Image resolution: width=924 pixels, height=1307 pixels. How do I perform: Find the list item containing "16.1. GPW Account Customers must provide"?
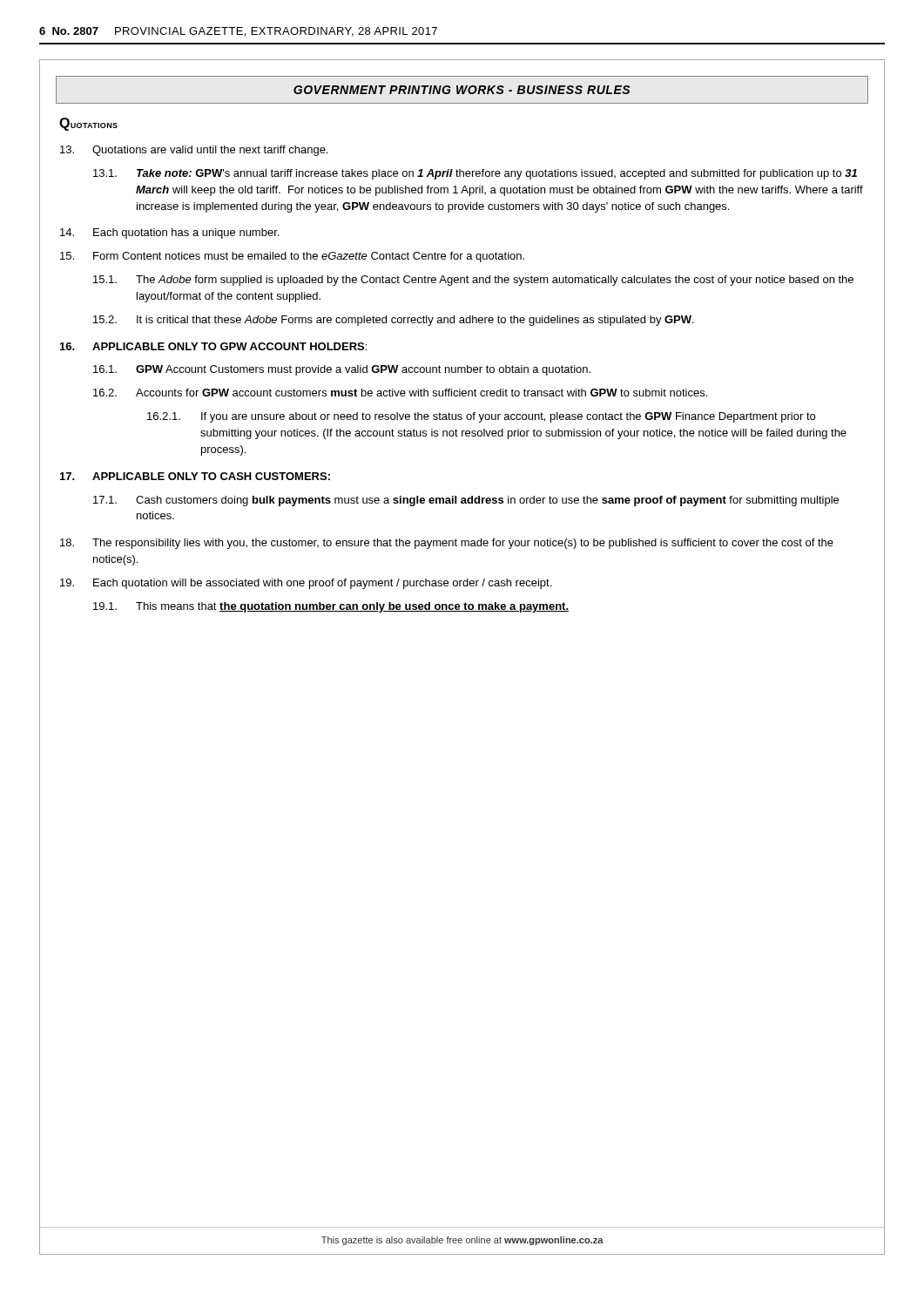(479, 370)
